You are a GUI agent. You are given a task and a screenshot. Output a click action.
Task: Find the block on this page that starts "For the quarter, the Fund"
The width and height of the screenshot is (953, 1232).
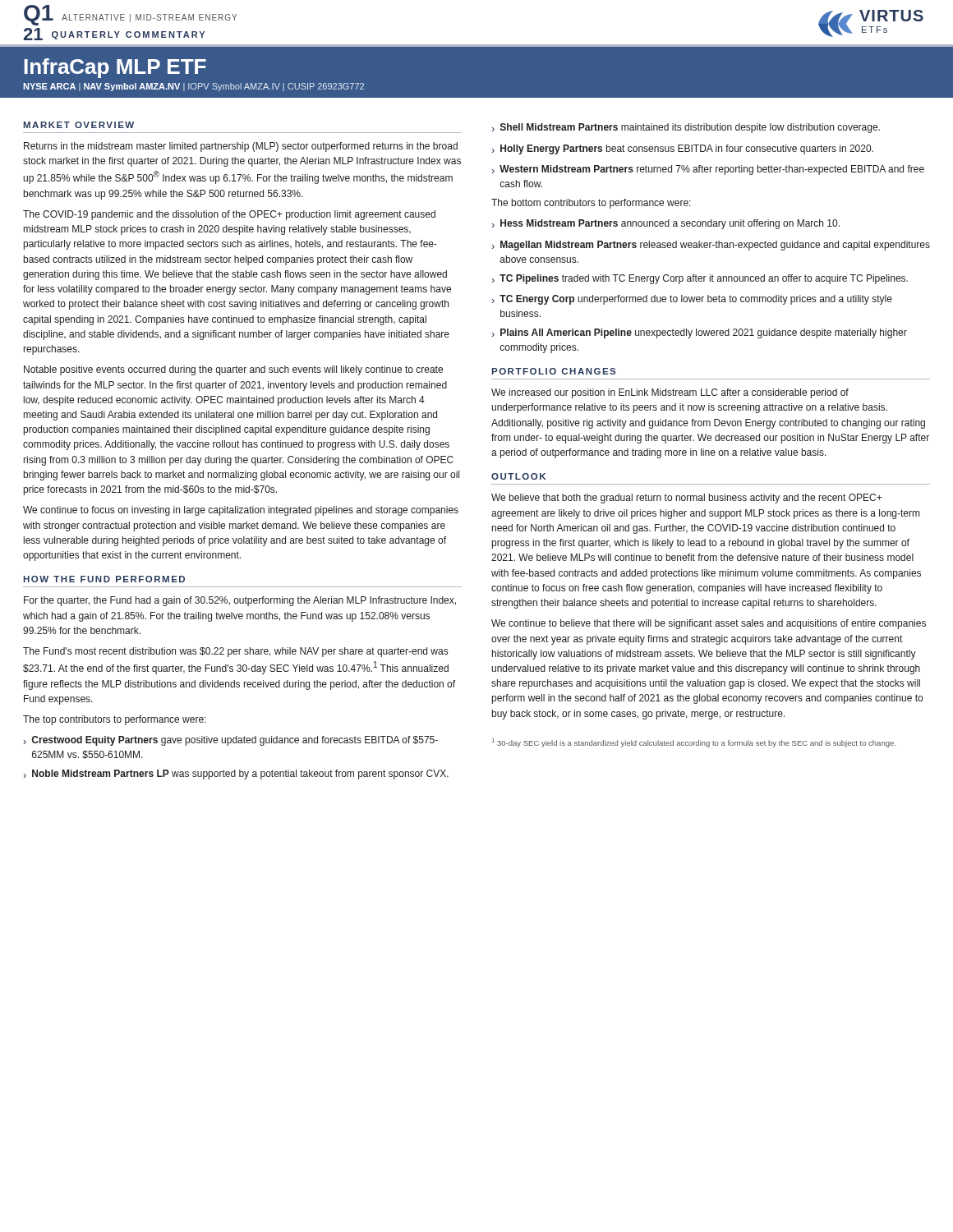pyautogui.click(x=240, y=616)
